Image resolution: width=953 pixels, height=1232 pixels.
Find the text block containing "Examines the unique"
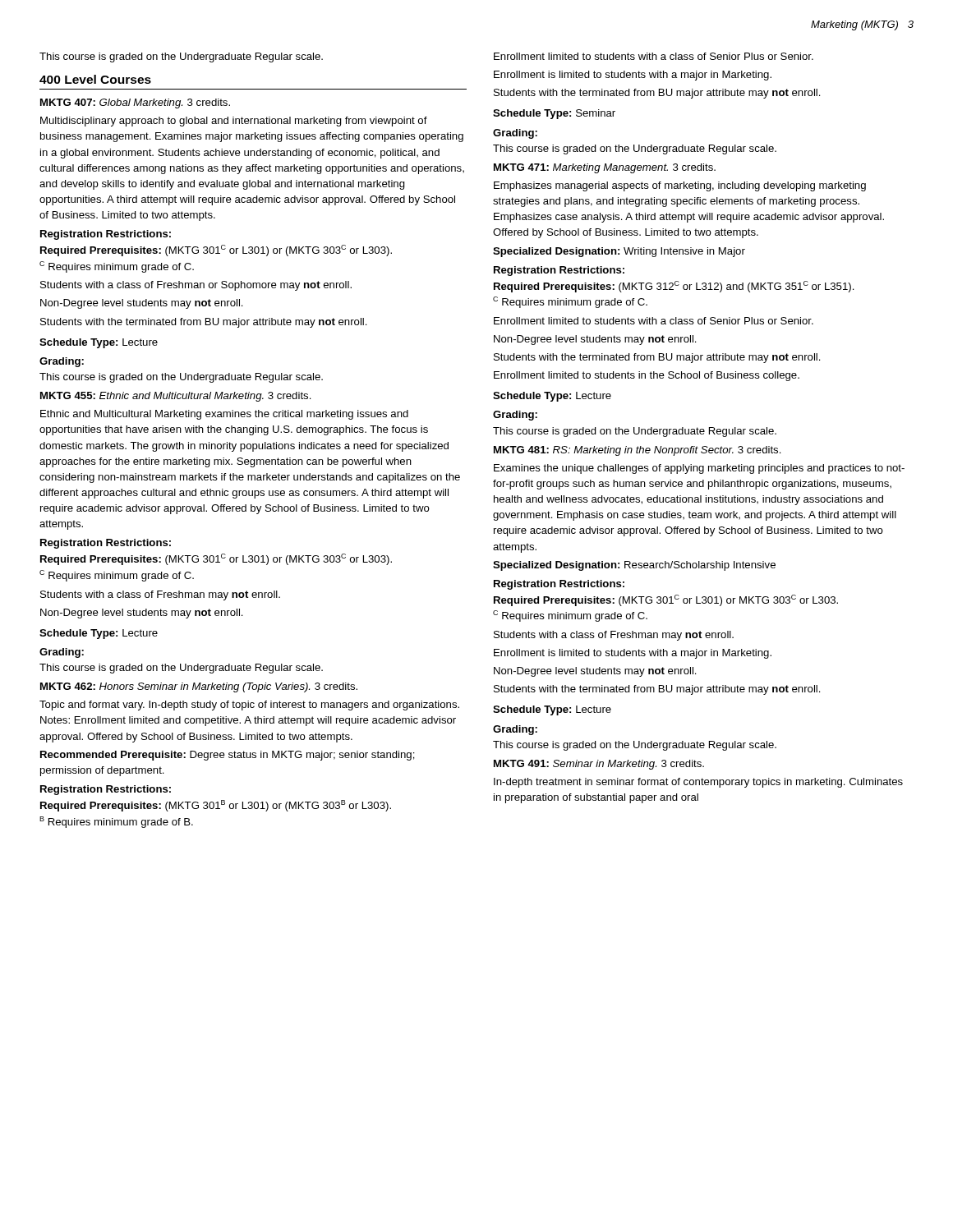pos(703,507)
